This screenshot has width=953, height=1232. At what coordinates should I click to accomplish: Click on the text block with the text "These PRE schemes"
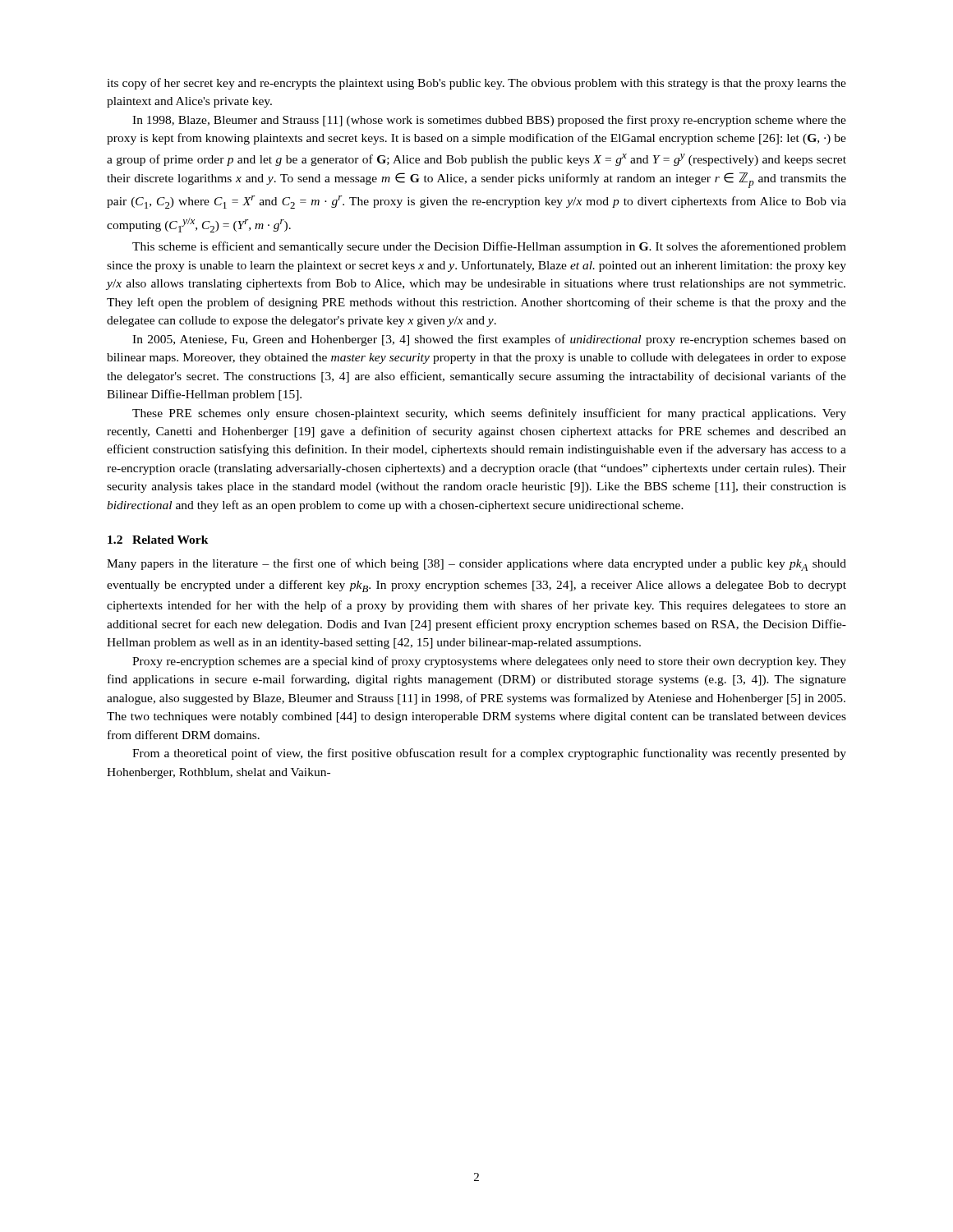(476, 459)
